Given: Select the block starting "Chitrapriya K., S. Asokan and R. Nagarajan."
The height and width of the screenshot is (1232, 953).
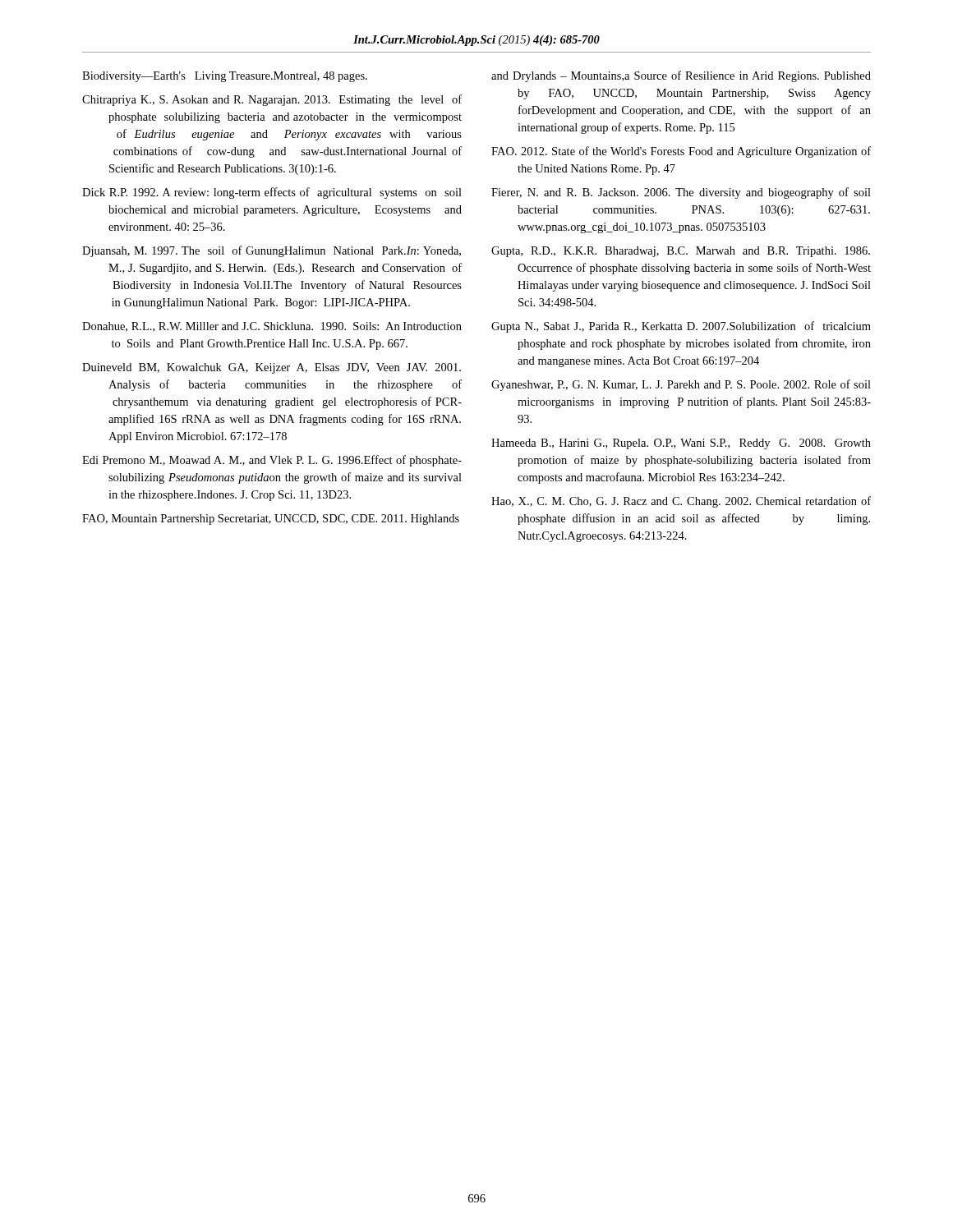Looking at the screenshot, I should pos(272,134).
